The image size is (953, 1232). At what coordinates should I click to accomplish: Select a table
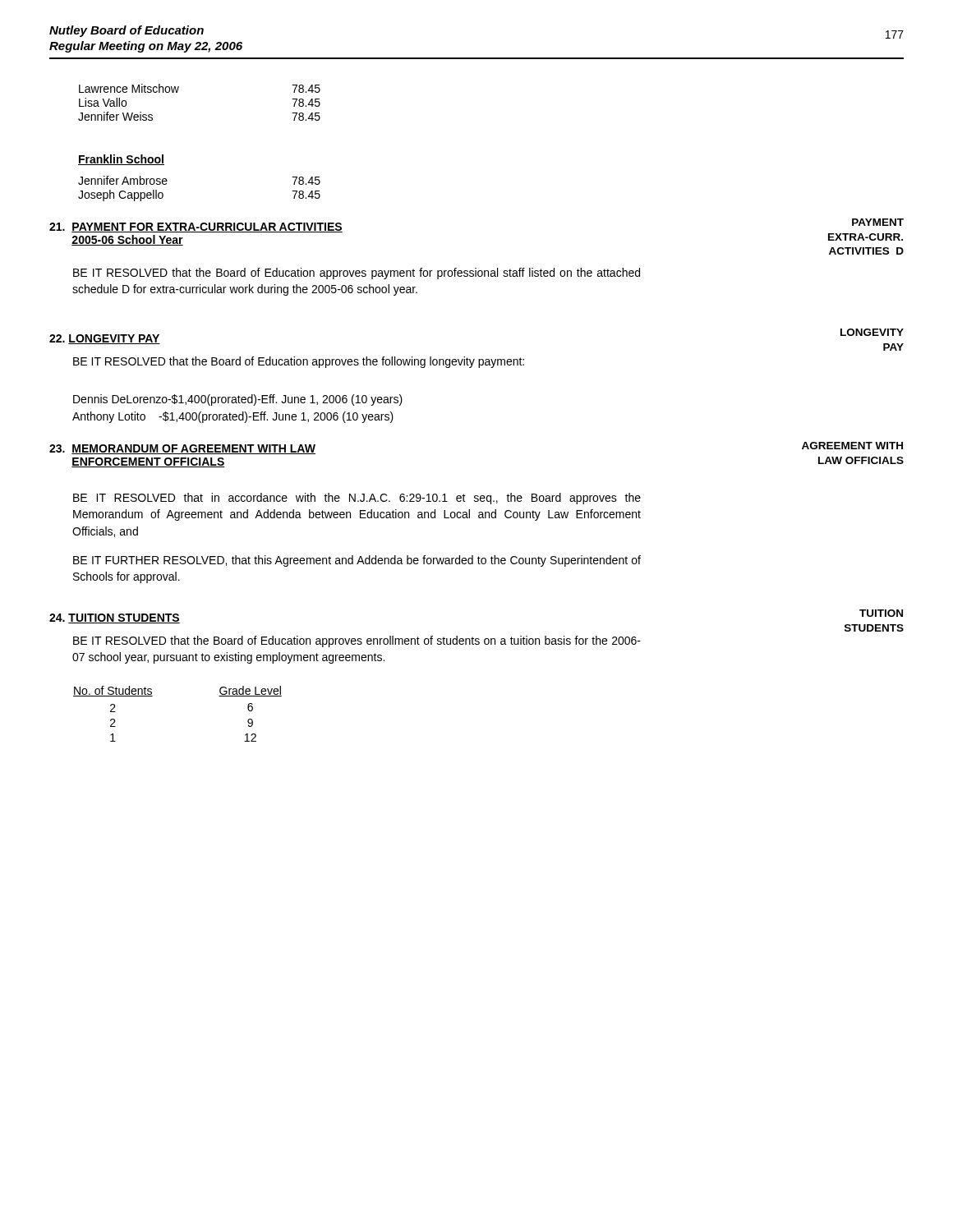coord(177,714)
